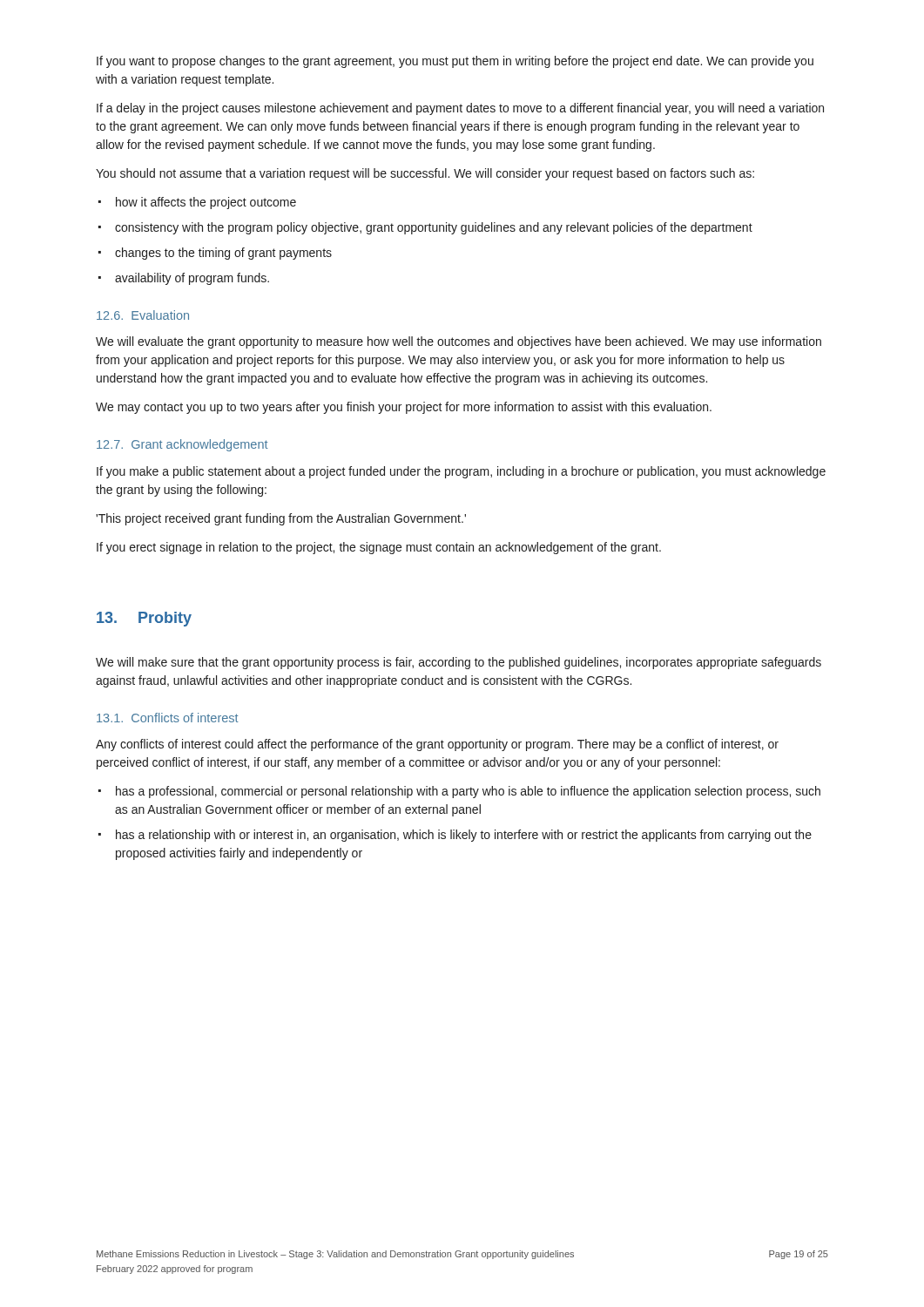Locate the text "12.7. Grant acknowledgement"
Image resolution: width=924 pixels, height=1307 pixels.
[x=182, y=445]
